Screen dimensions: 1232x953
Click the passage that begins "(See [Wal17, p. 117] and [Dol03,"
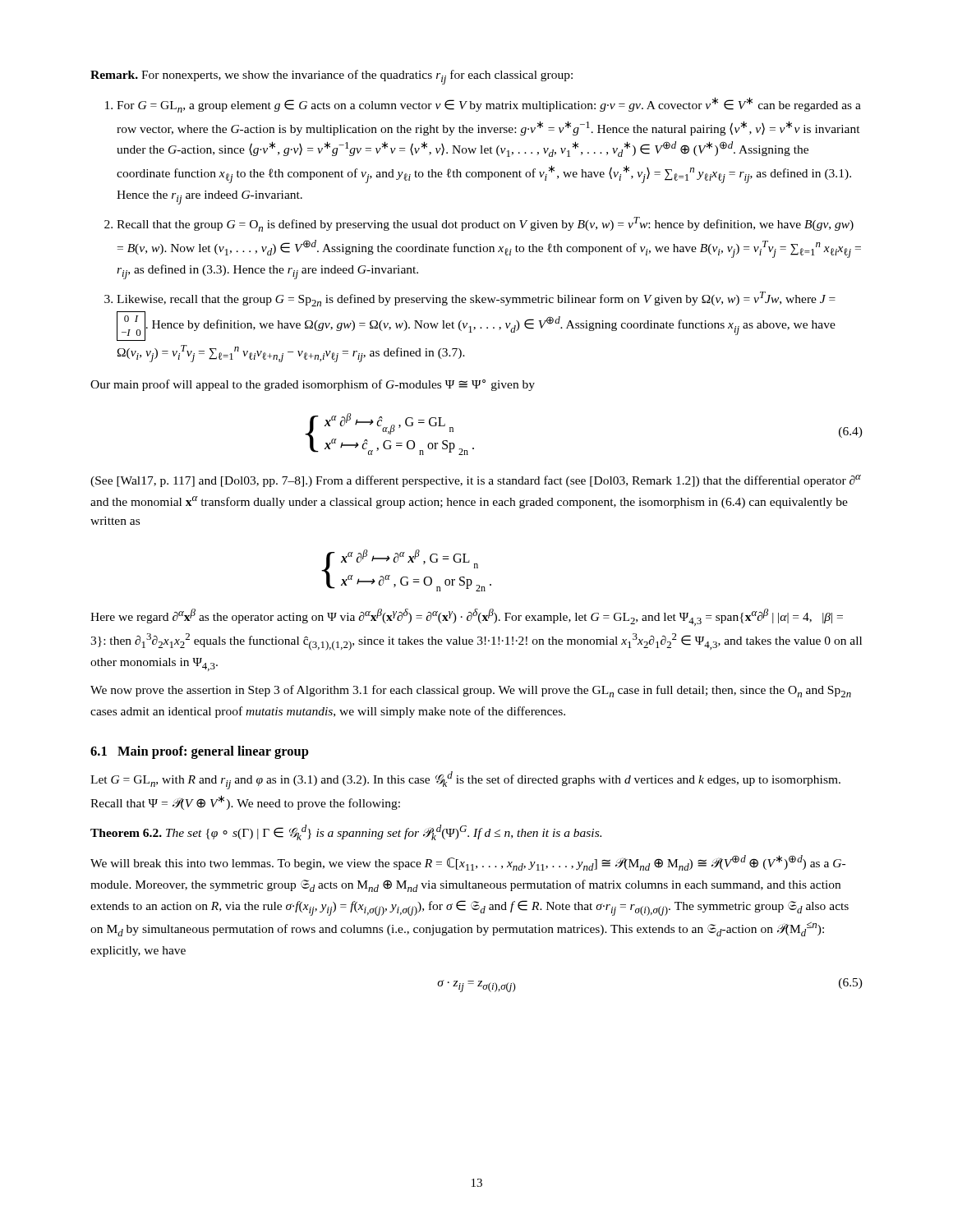pyautogui.click(x=476, y=499)
